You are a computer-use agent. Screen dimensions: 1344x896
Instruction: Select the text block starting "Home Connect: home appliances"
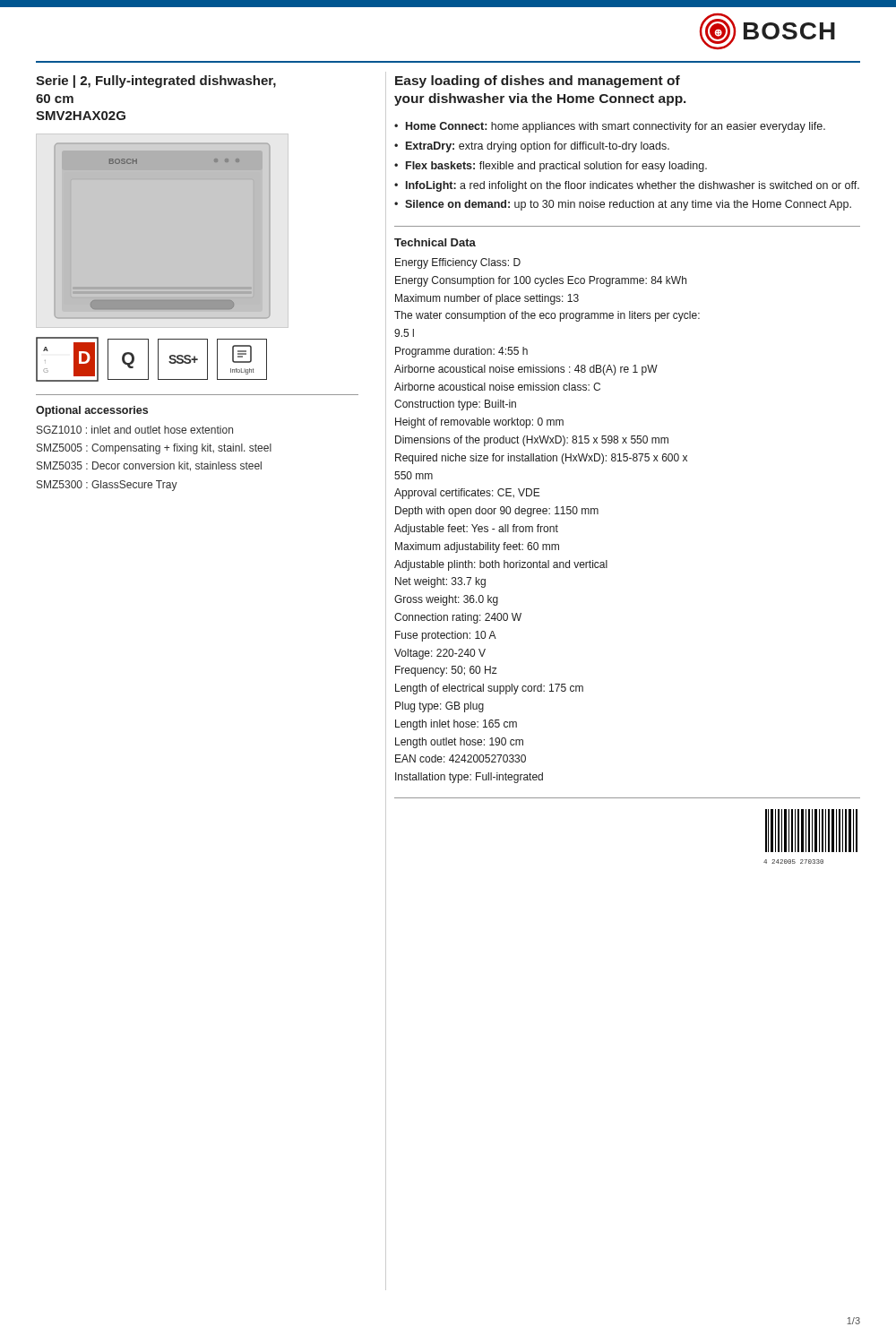point(615,127)
